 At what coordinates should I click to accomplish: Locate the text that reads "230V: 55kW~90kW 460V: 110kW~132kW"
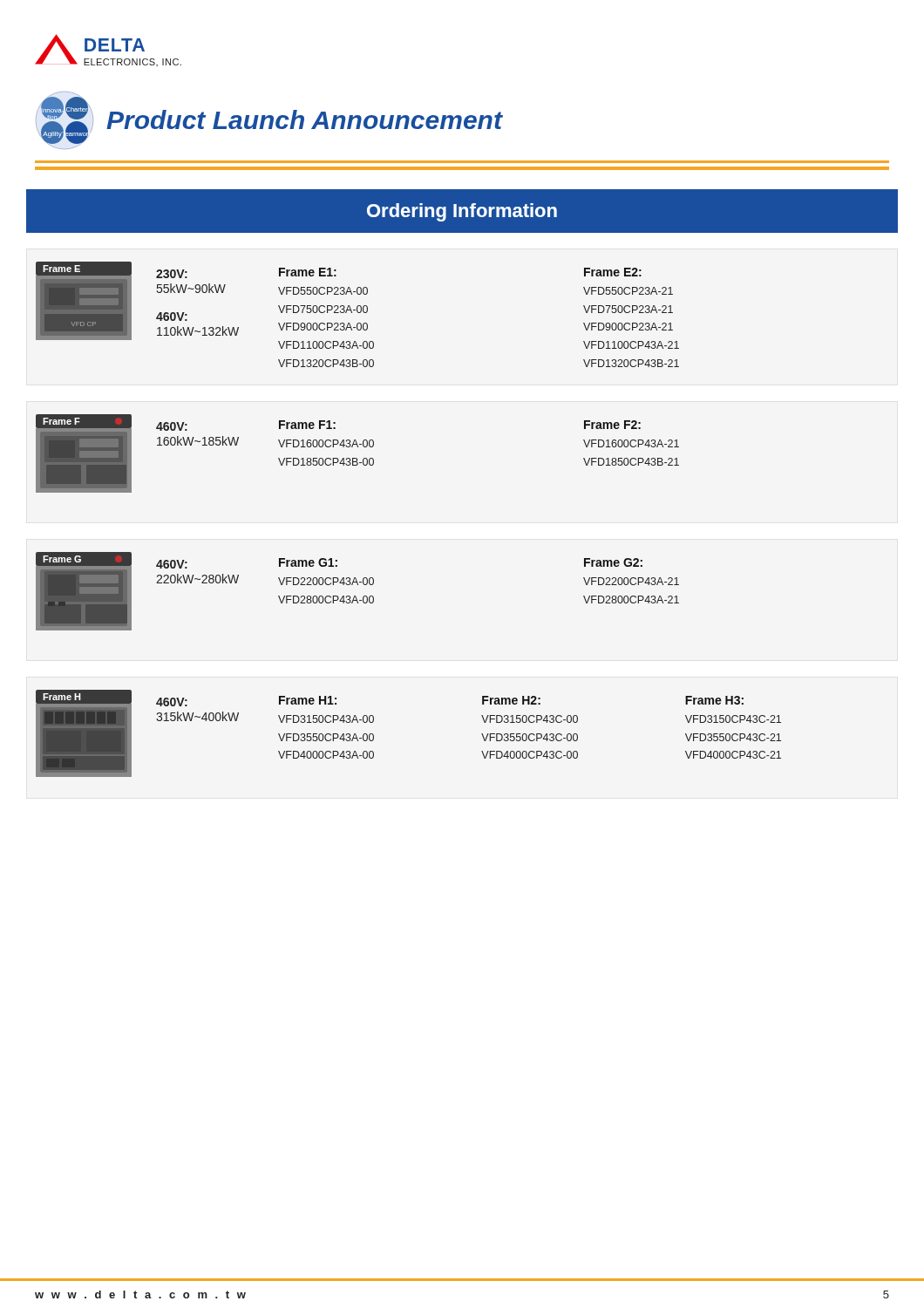[217, 303]
